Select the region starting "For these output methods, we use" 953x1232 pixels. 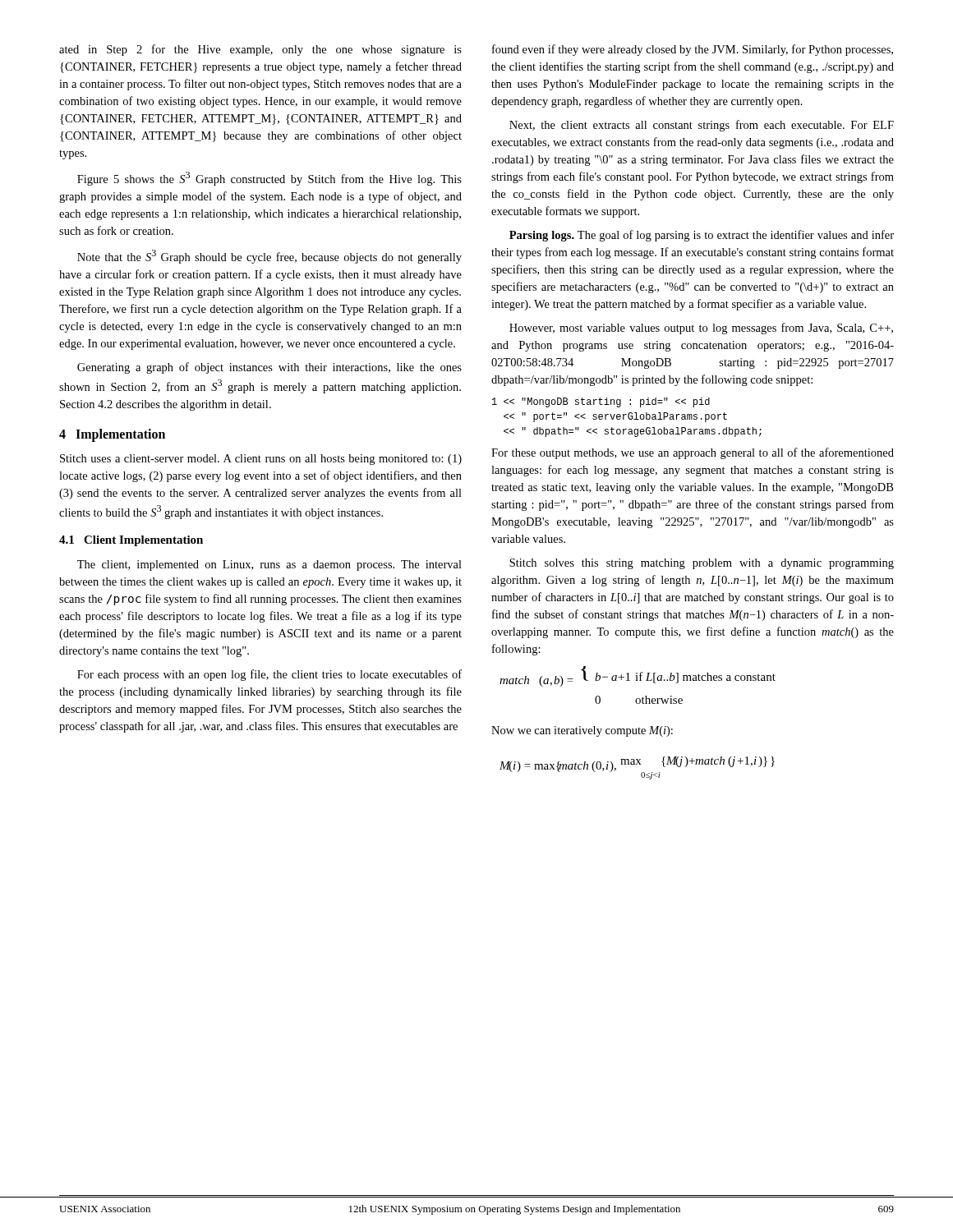point(693,496)
